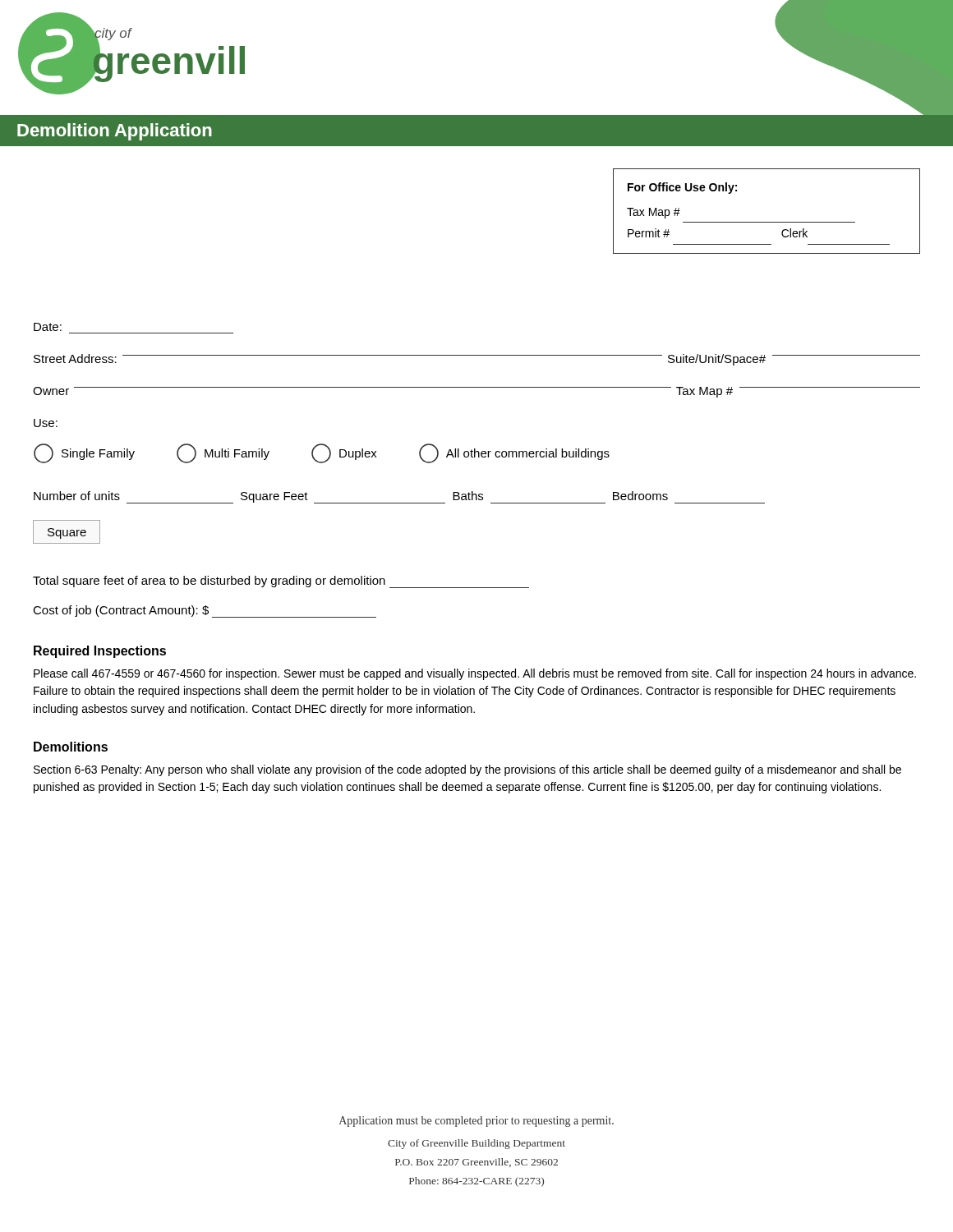Click where it says "Owner Tax Map #"

pyautogui.click(x=476, y=390)
